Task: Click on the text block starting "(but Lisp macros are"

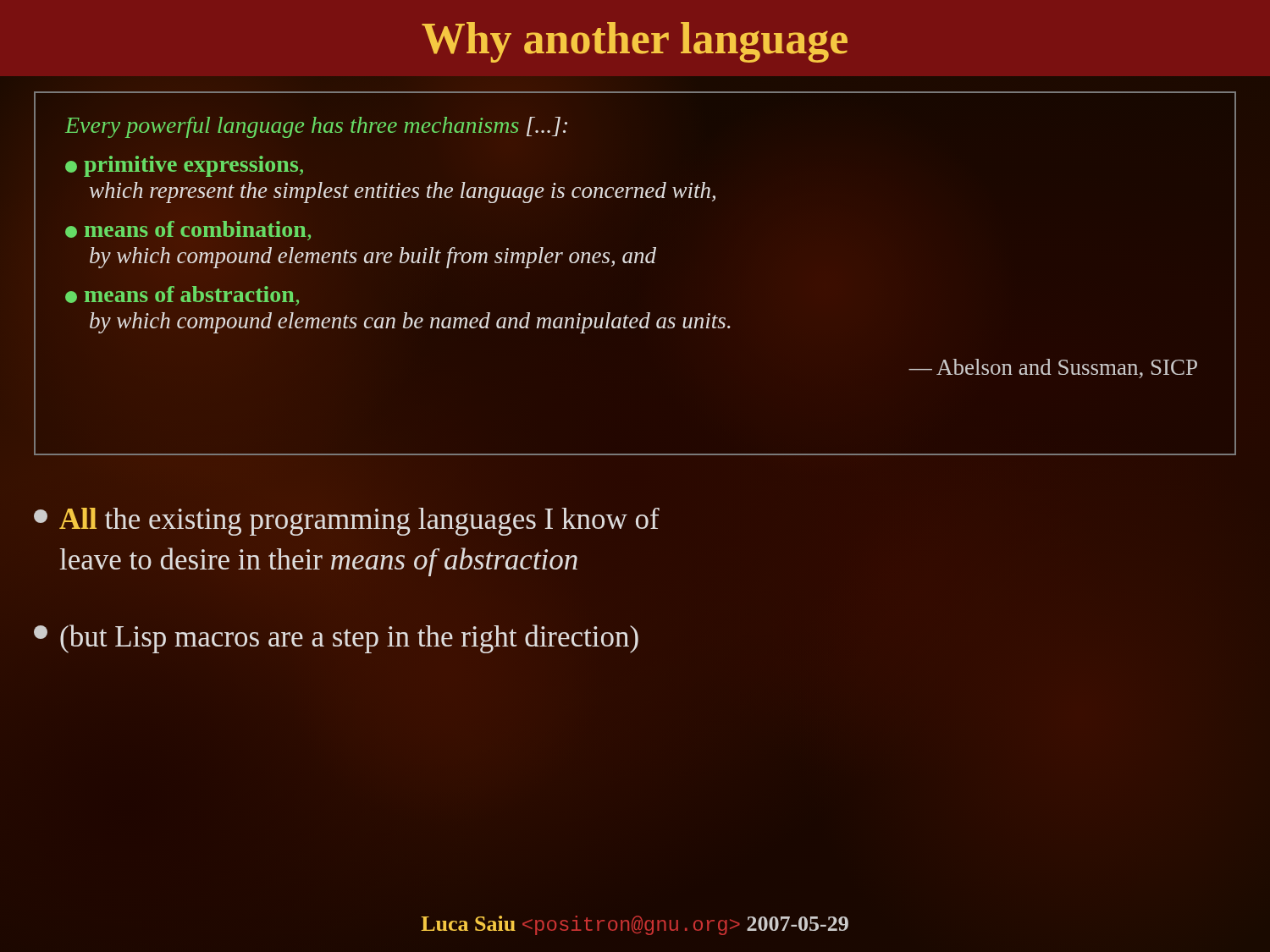Action: (337, 637)
